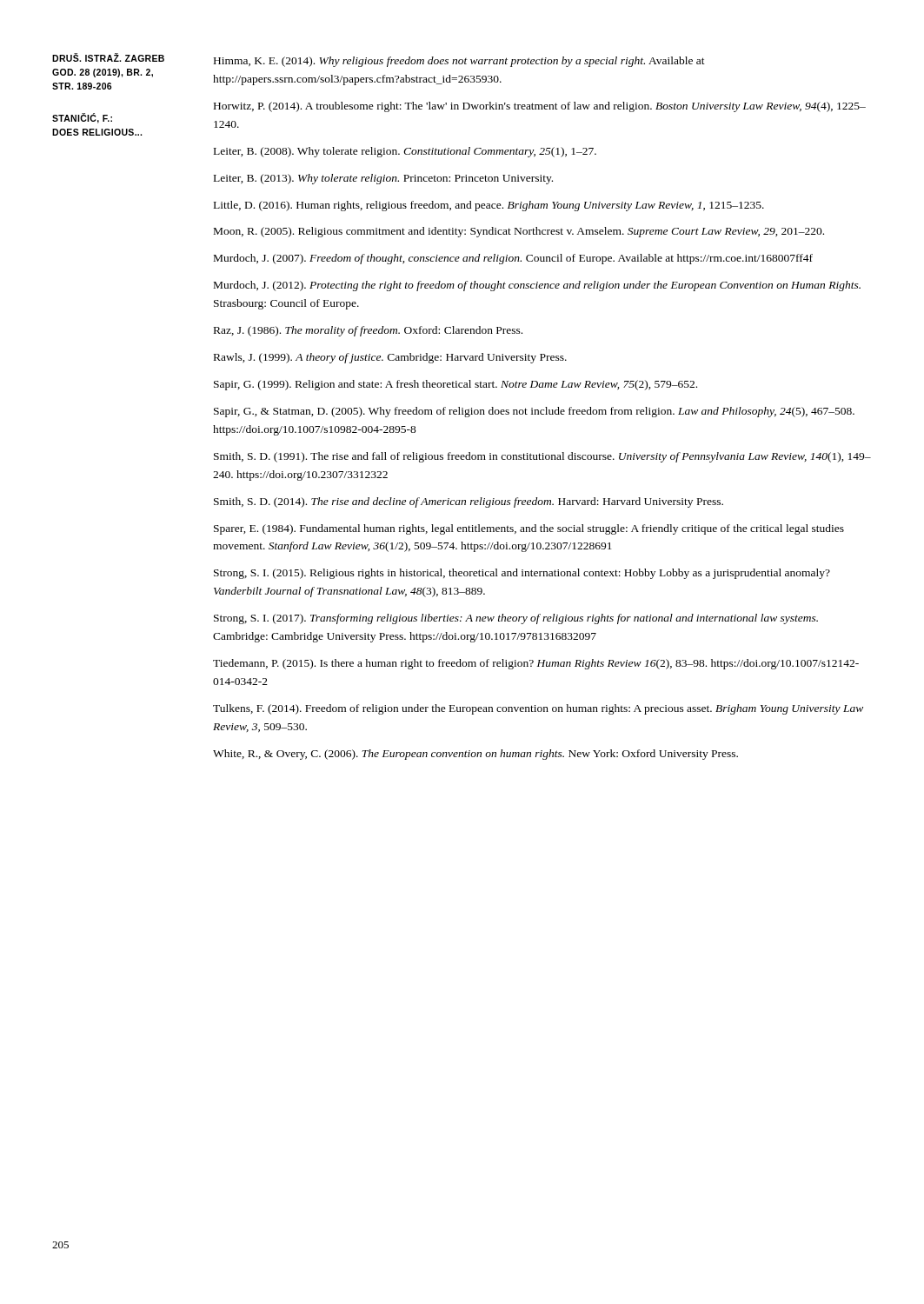Click the passage that begins "White, R., & Overy, C."

coord(476,753)
